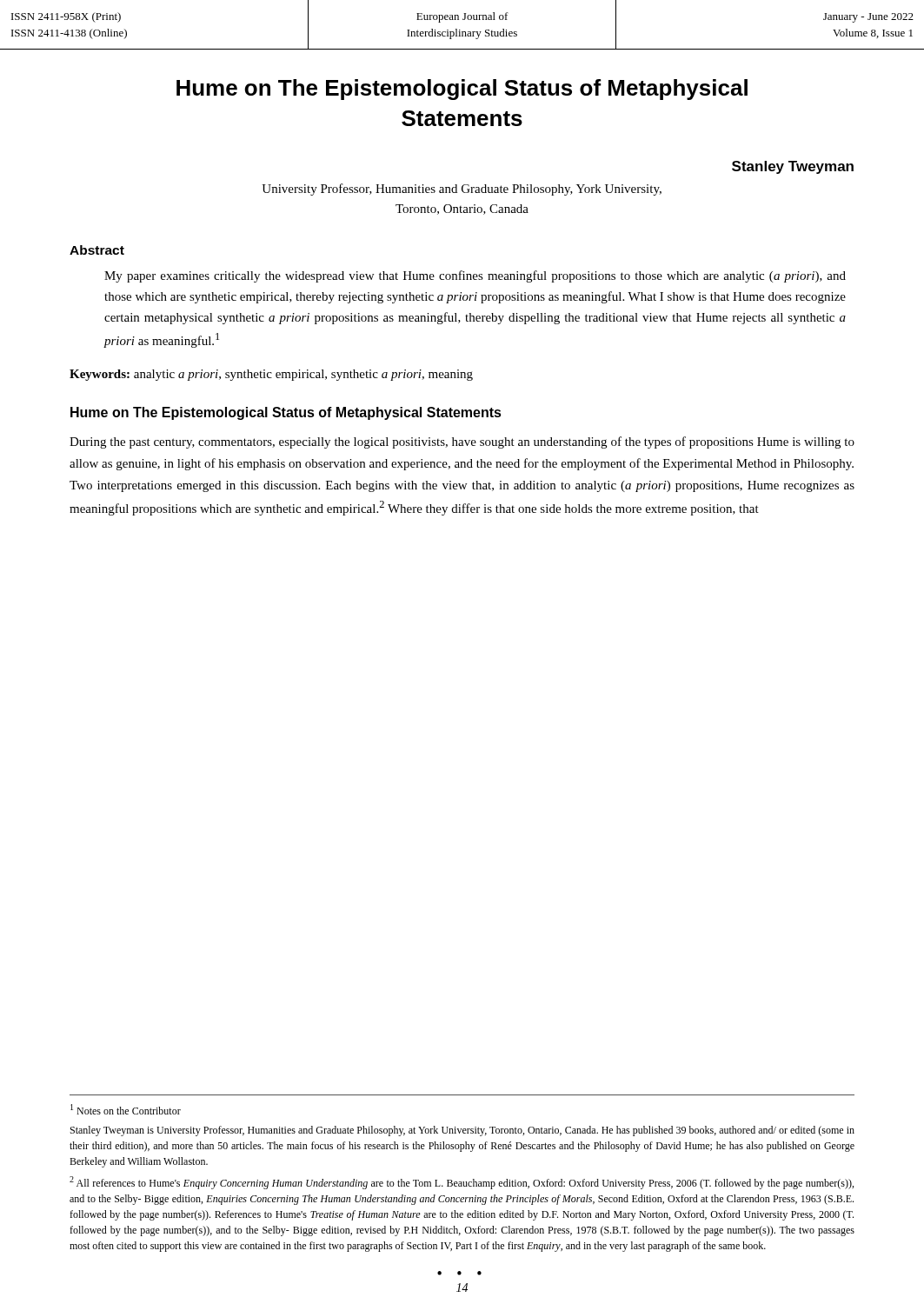Where is the passage that starts "My paper examines"?
Image resolution: width=924 pixels, height=1304 pixels.
(475, 308)
